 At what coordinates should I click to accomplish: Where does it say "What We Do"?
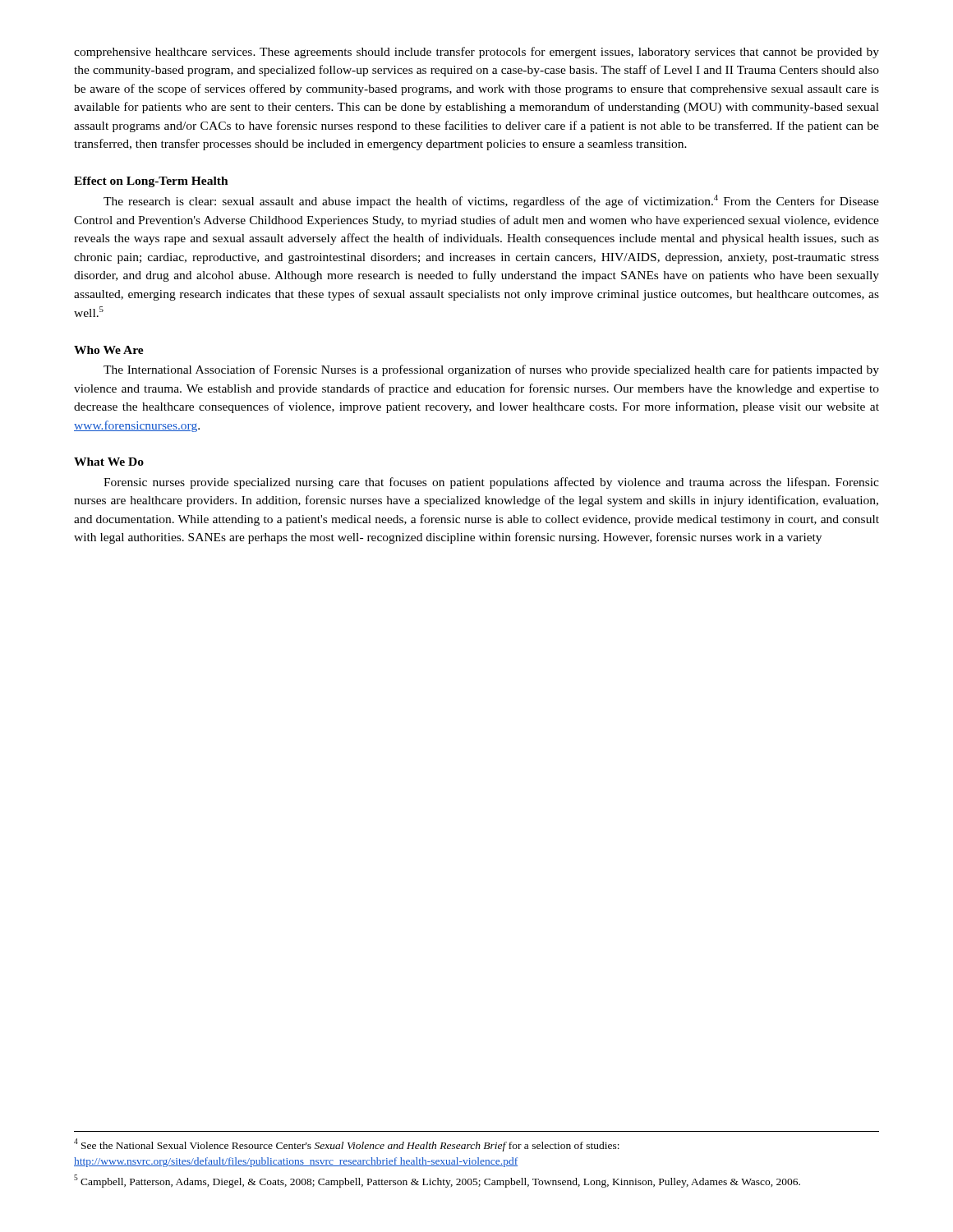[x=109, y=461]
